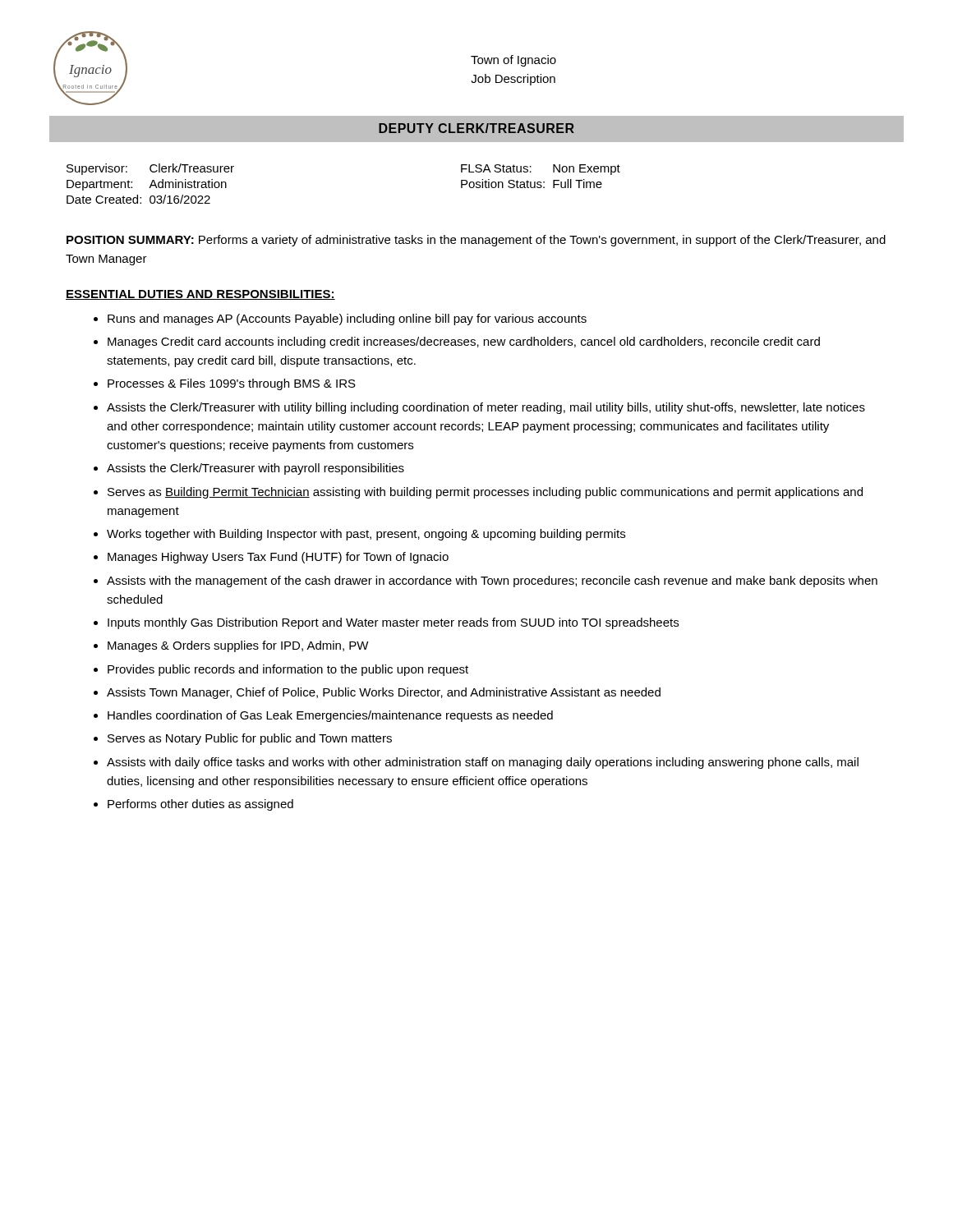Find the text block starting "Manages & Orders supplies for IPD, Admin, PW"
This screenshot has width=953, height=1232.
tap(238, 645)
